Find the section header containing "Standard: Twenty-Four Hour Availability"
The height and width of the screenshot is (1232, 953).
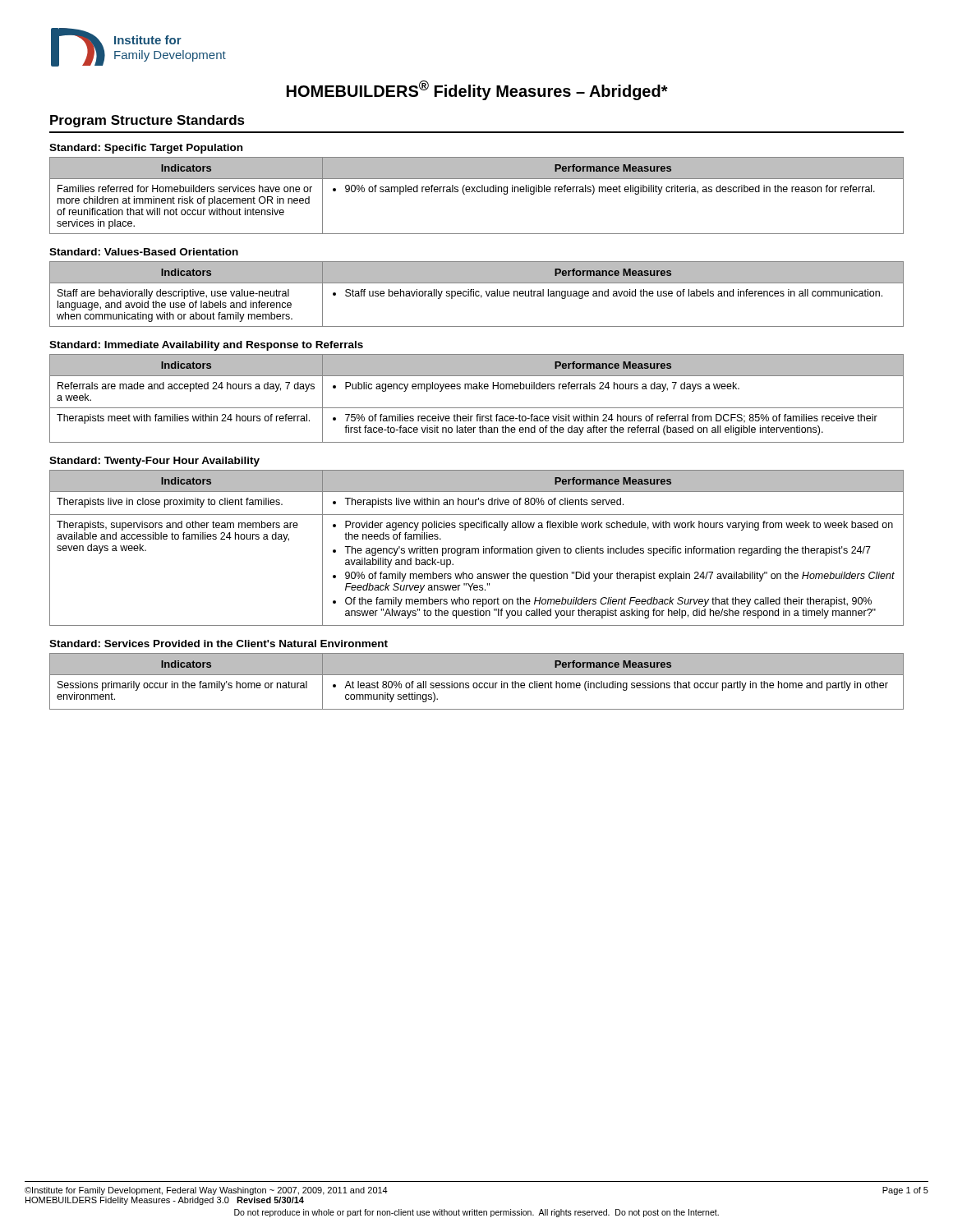[x=154, y=460]
